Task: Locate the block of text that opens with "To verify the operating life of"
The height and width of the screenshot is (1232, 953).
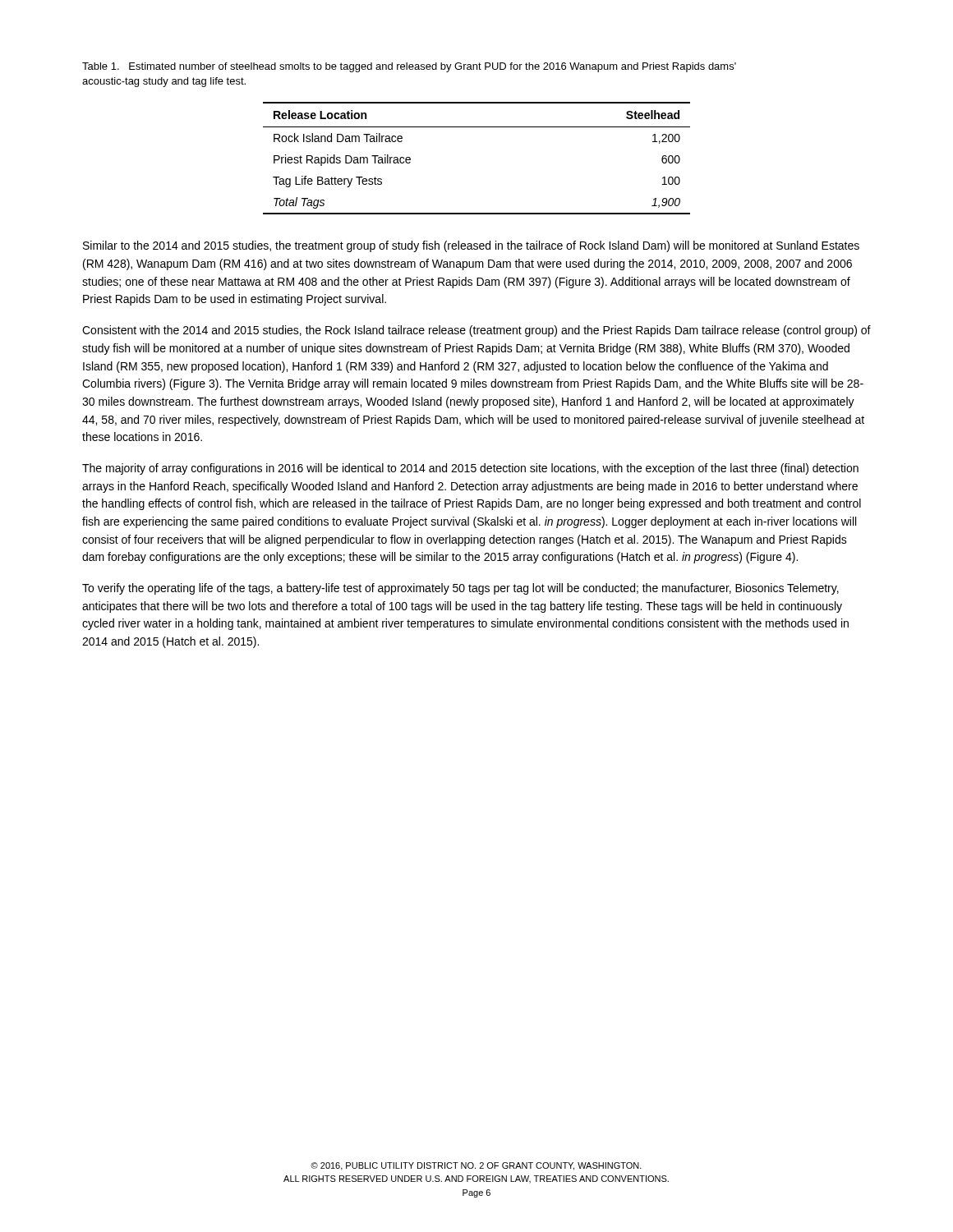Action: (466, 615)
